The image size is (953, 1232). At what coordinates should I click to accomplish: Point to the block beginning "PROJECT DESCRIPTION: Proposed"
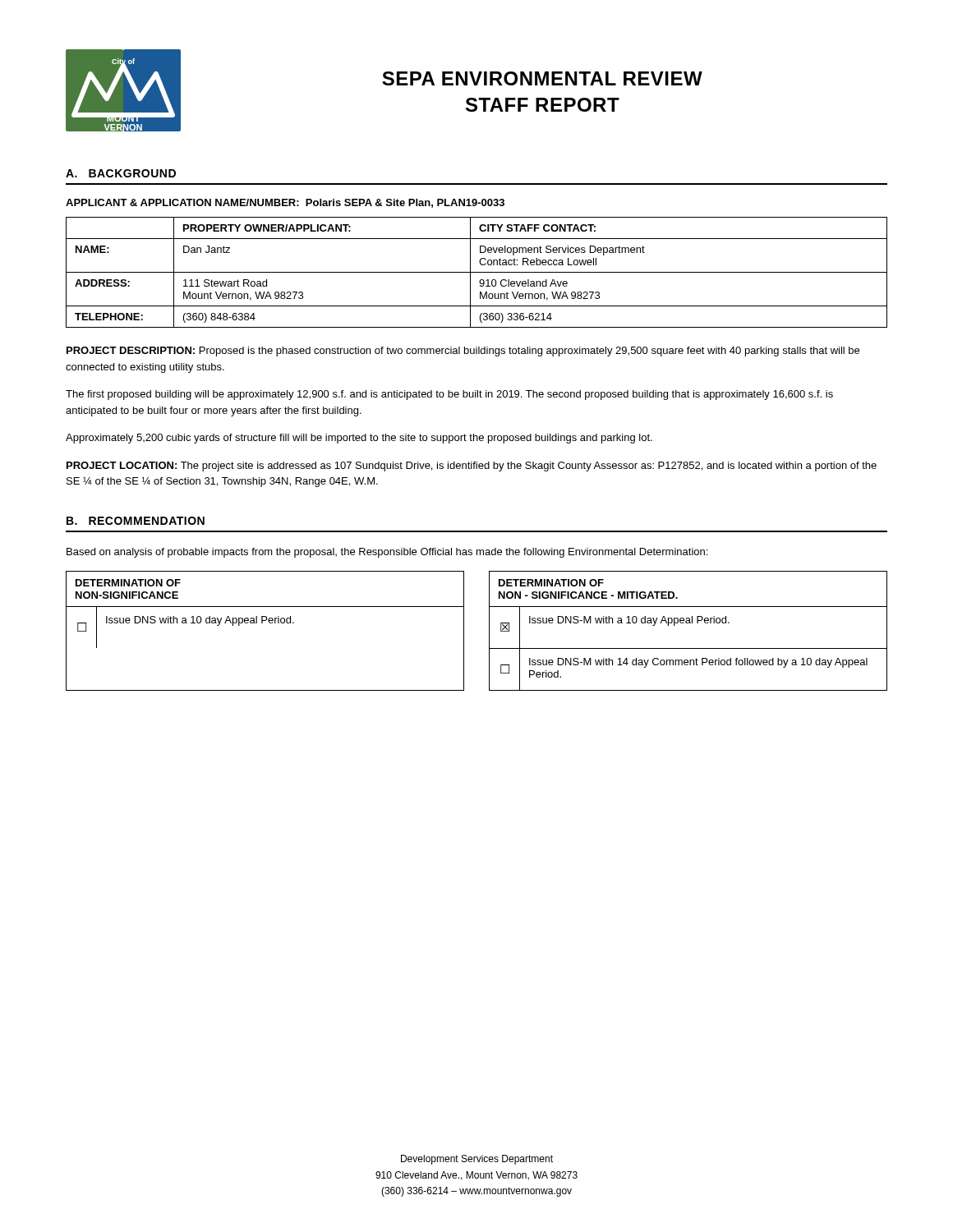[463, 358]
